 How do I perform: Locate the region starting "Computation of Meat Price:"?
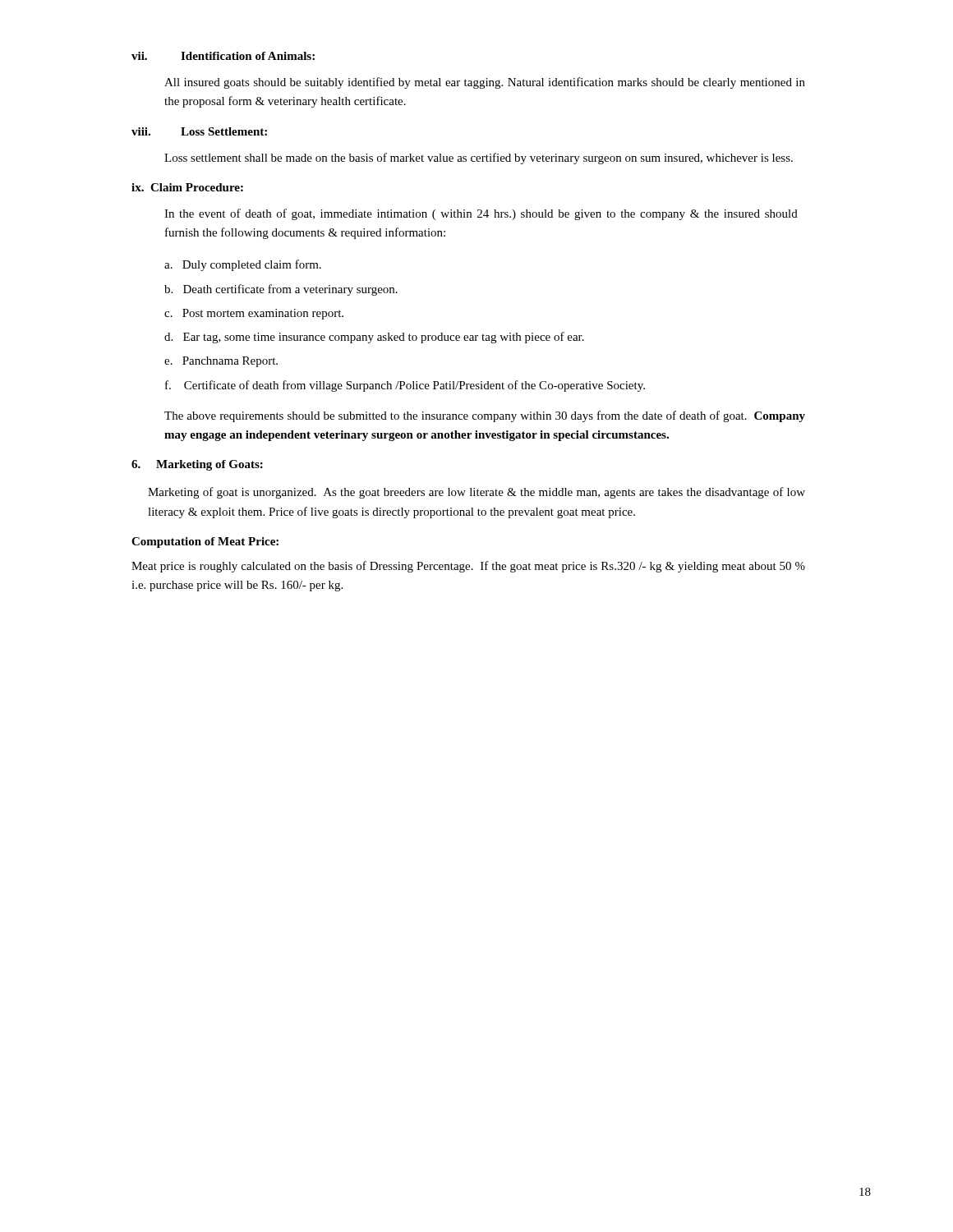[x=206, y=541]
